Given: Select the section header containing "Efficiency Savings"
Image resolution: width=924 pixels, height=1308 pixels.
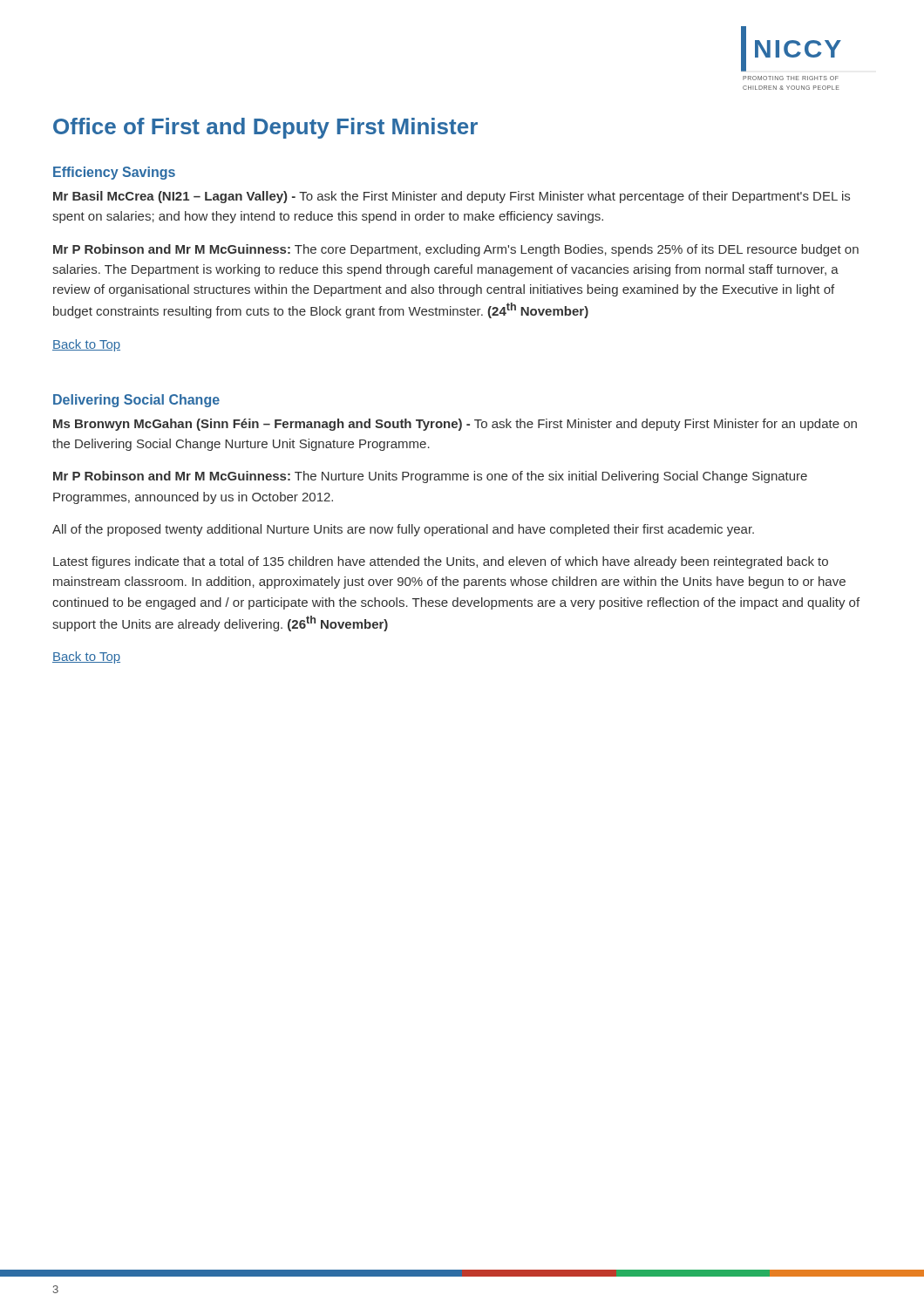Looking at the screenshot, I should 114,173.
